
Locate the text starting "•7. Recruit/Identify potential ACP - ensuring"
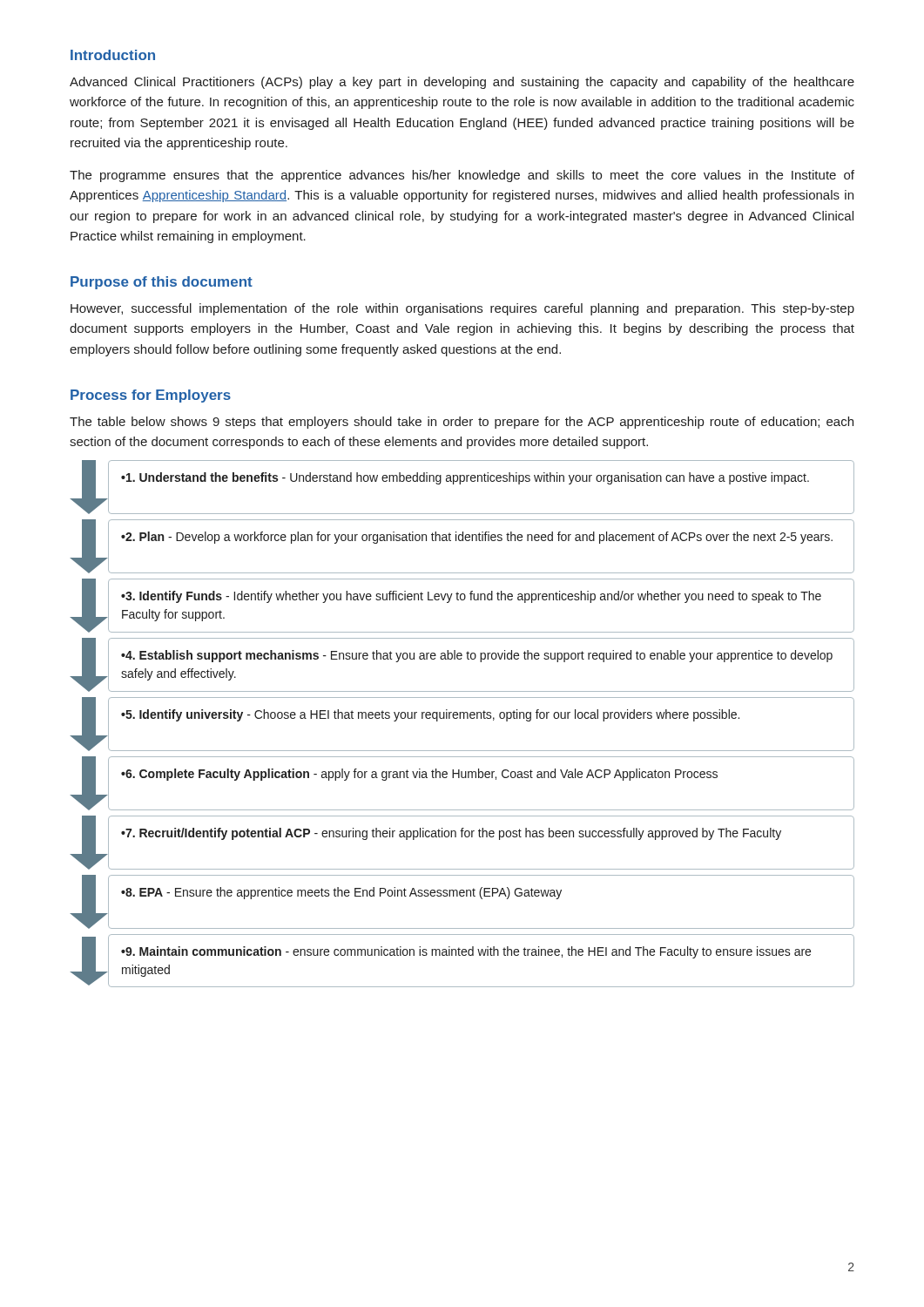(462, 843)
